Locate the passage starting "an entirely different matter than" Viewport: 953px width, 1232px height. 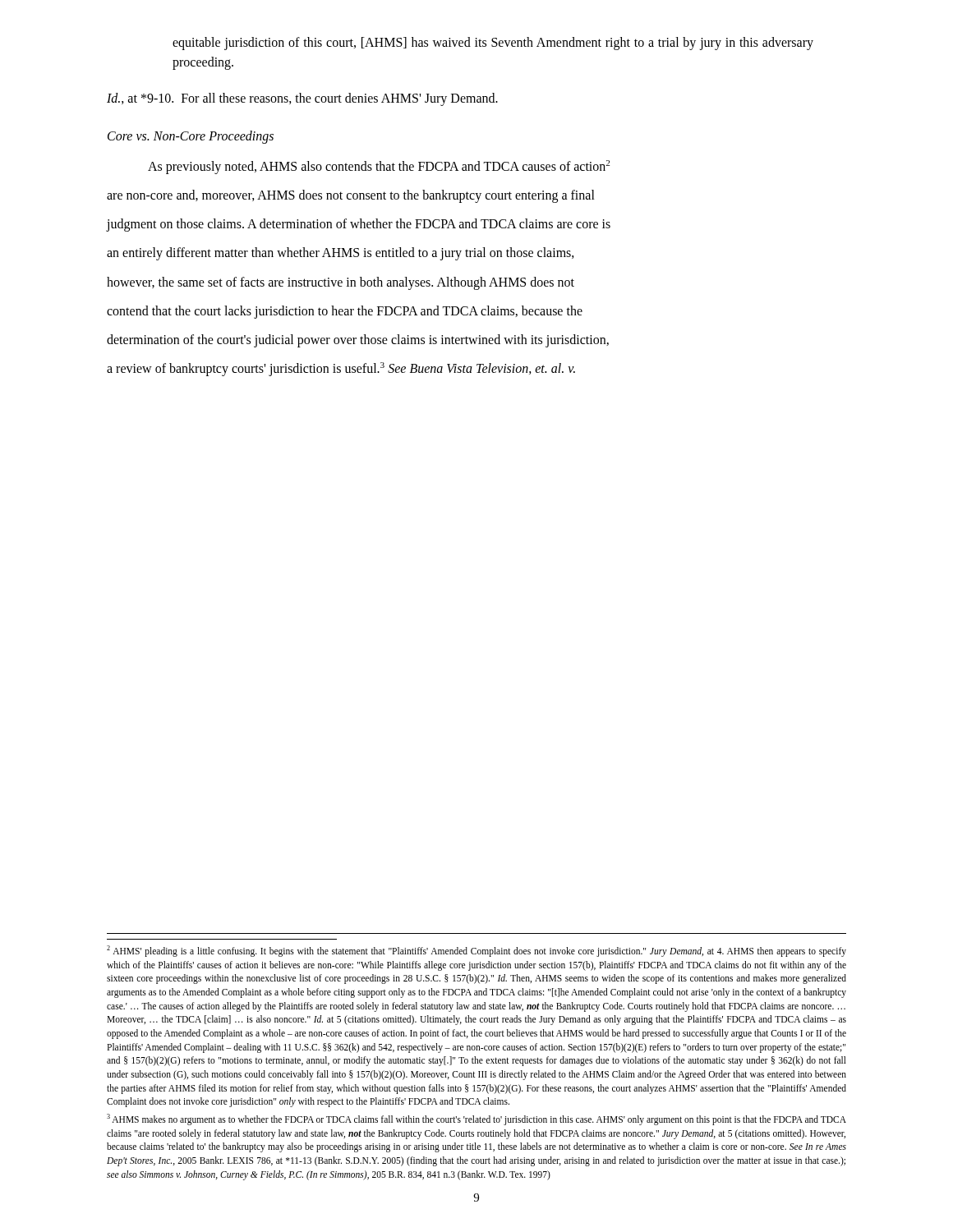341,253
